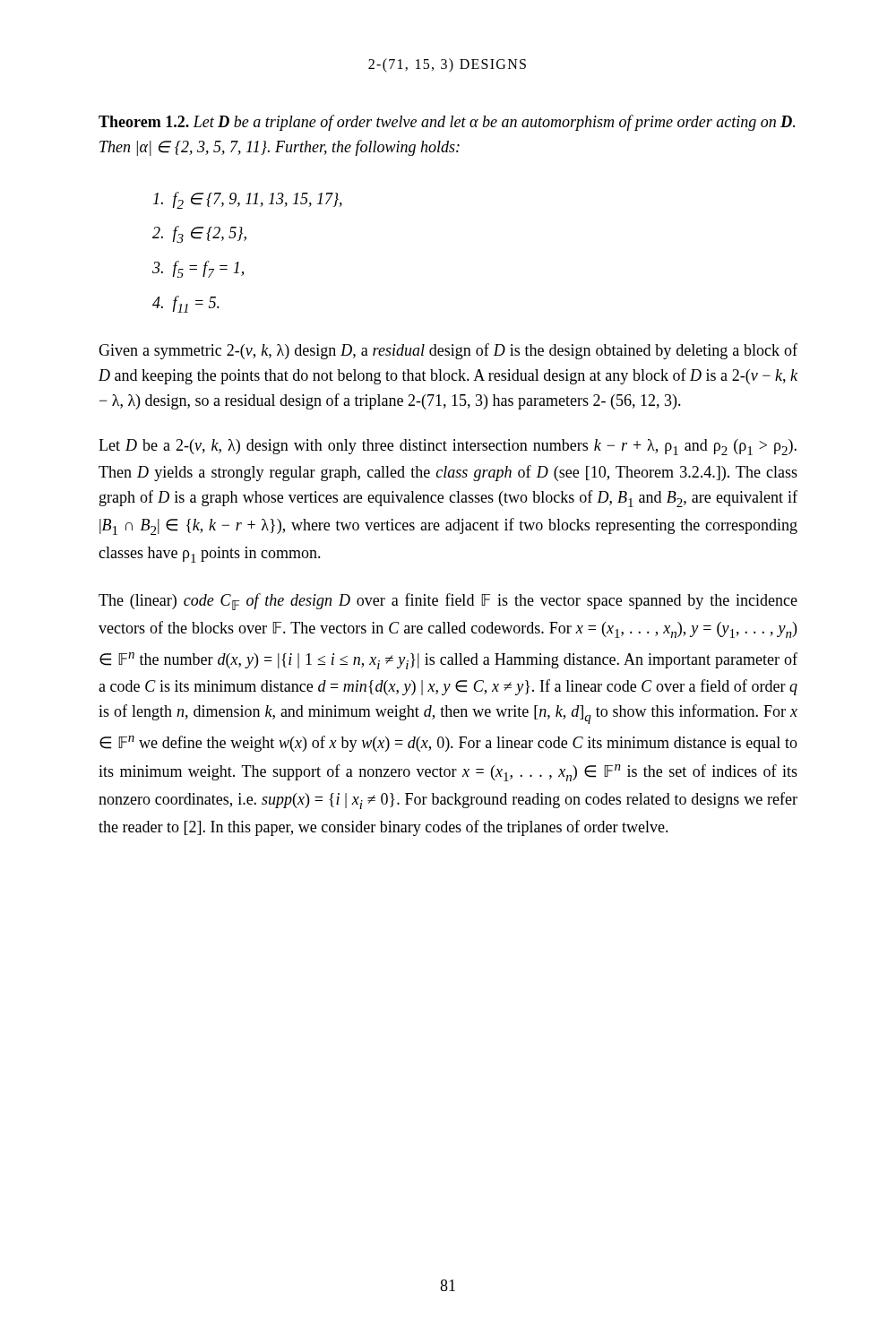Locate the list item with the text "2. f3 ∈"
This screenshot has height=1344, width=896.
200,235
